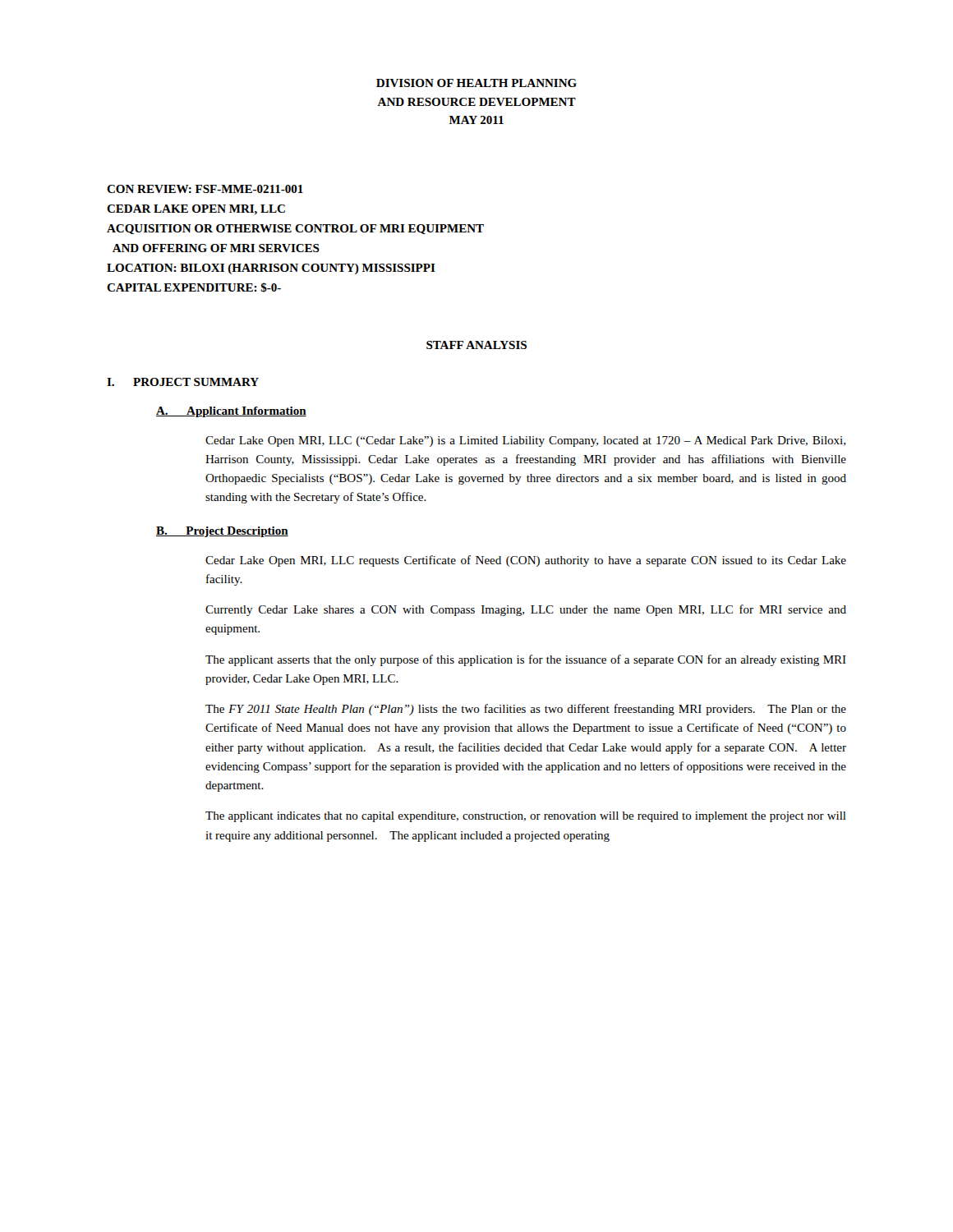Locate the text block containing "Currently Cedar Lake shares a CON"
The image size is (953, 1232).
coord(526,619)
